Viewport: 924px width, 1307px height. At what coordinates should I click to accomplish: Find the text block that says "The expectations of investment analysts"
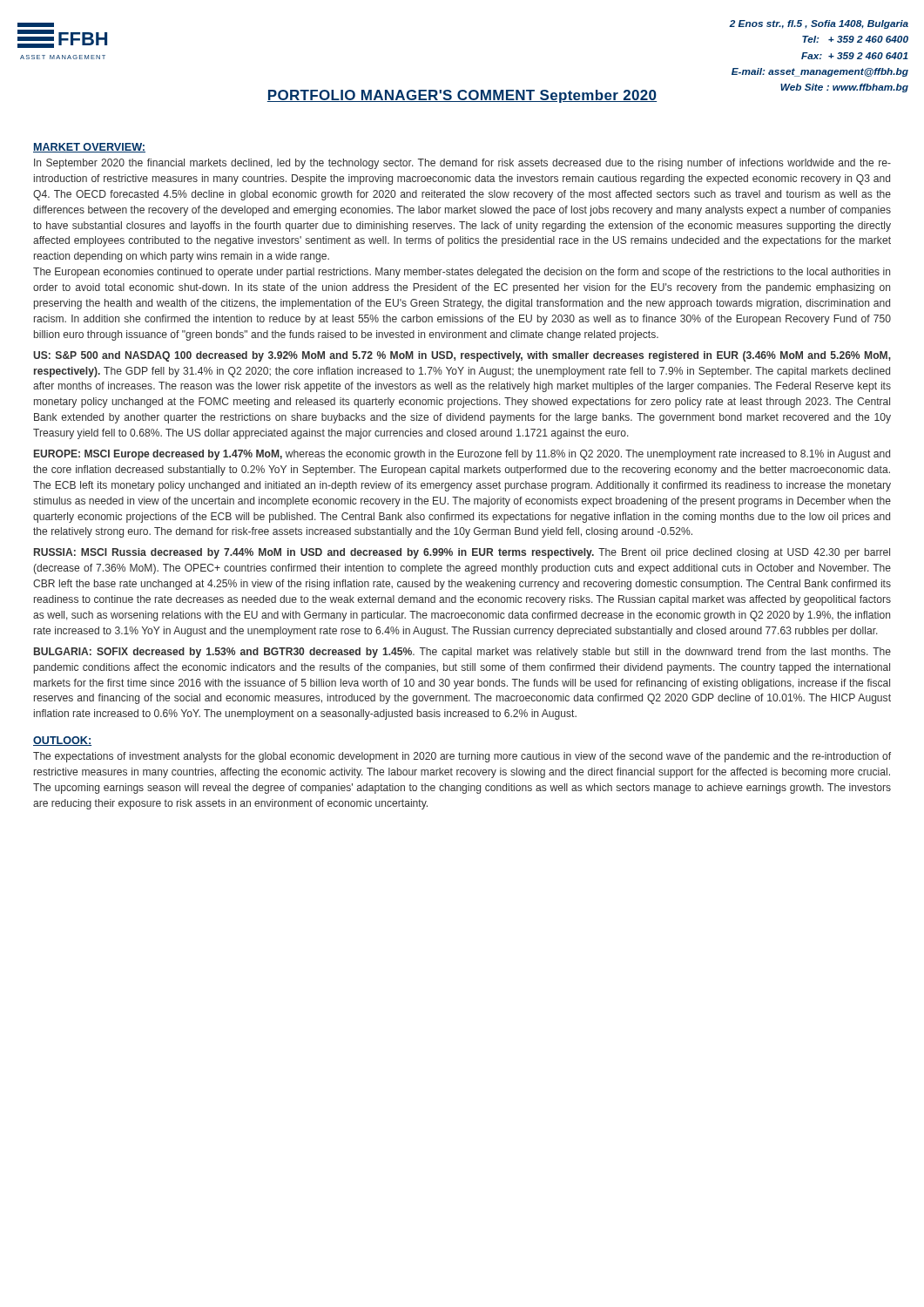pos(462,780)
